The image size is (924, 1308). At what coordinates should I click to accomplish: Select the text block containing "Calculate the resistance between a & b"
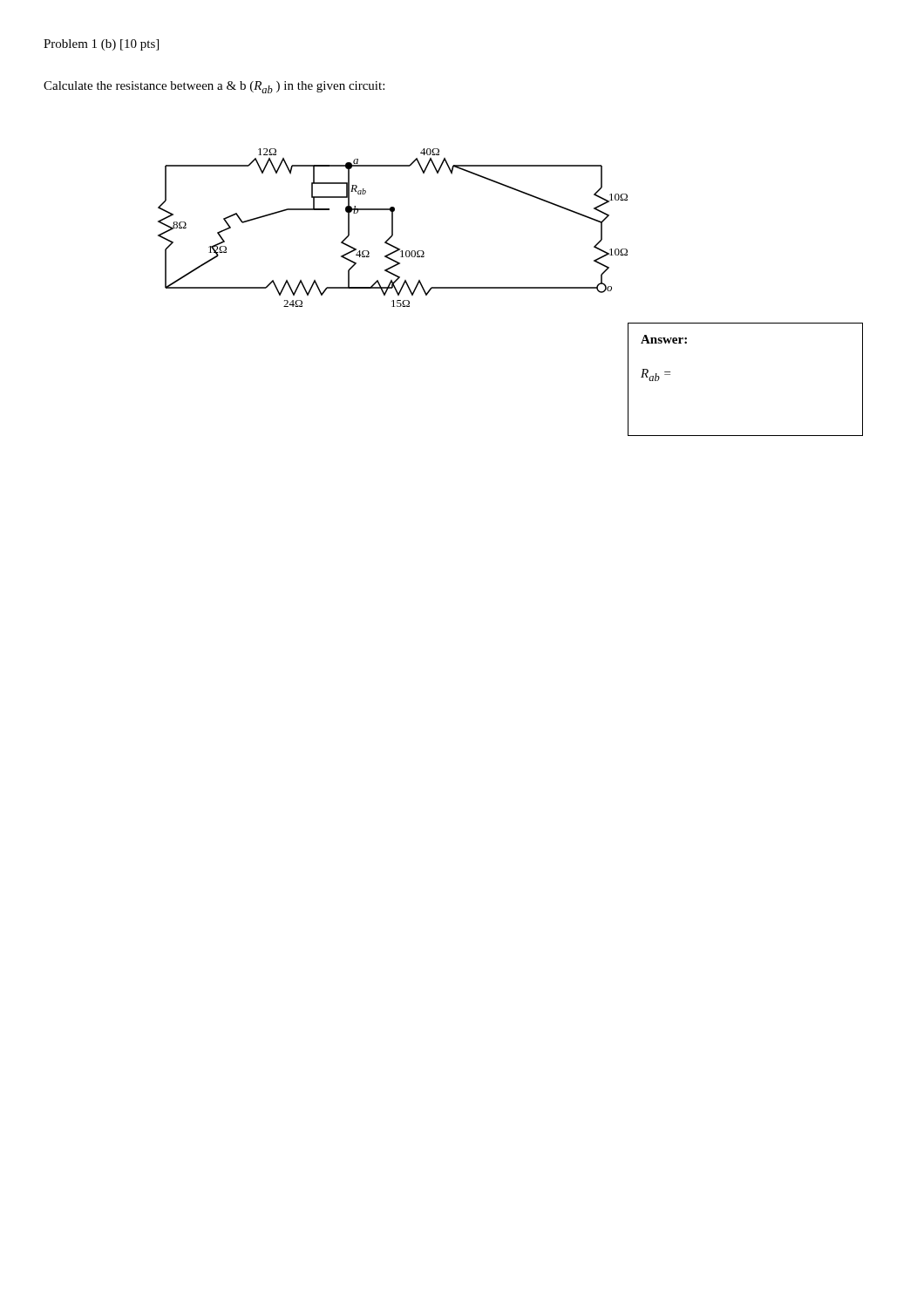[215, 87]
